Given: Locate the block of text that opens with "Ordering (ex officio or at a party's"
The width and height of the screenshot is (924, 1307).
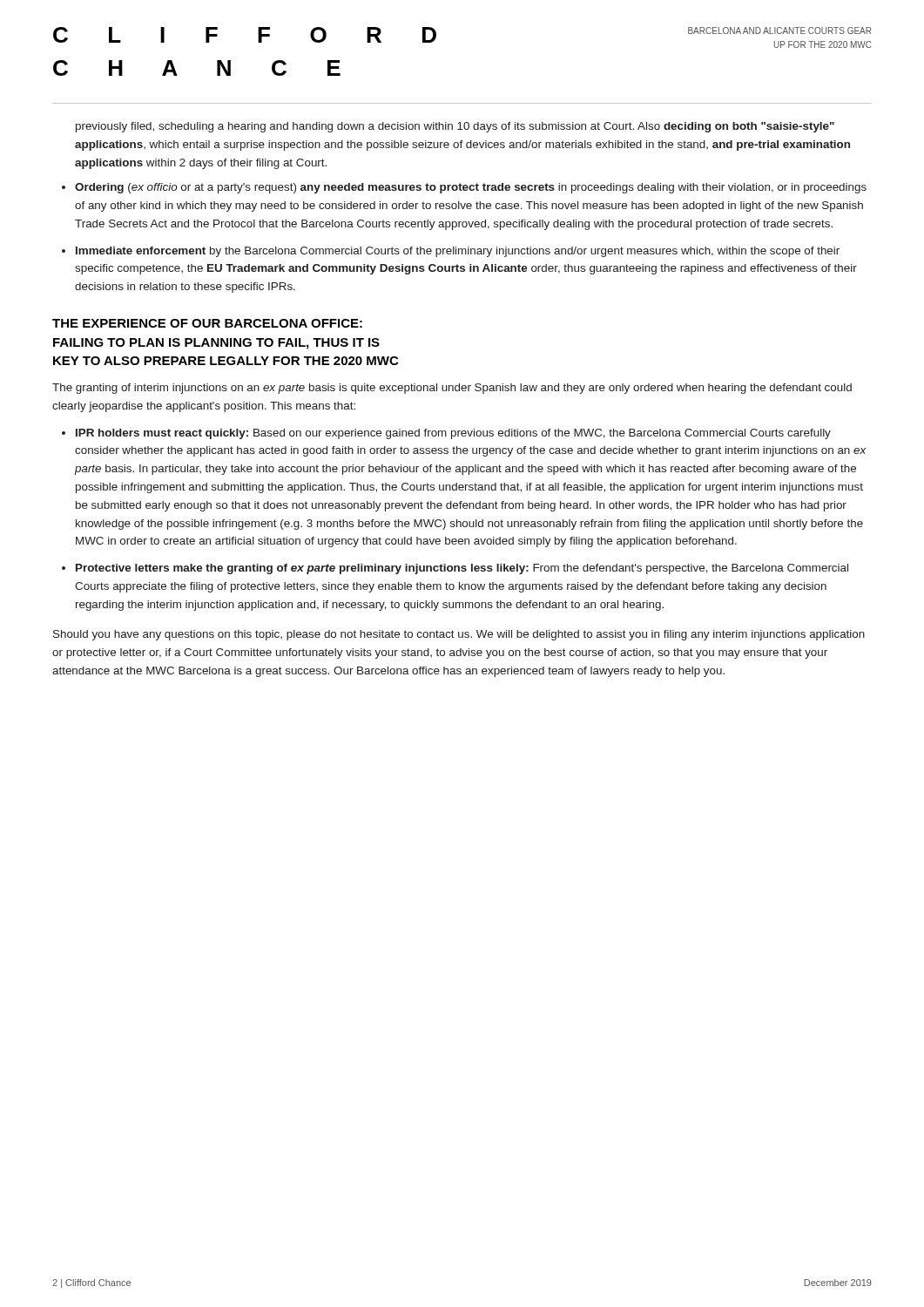Looking at the screenshot, I should 471,205.
